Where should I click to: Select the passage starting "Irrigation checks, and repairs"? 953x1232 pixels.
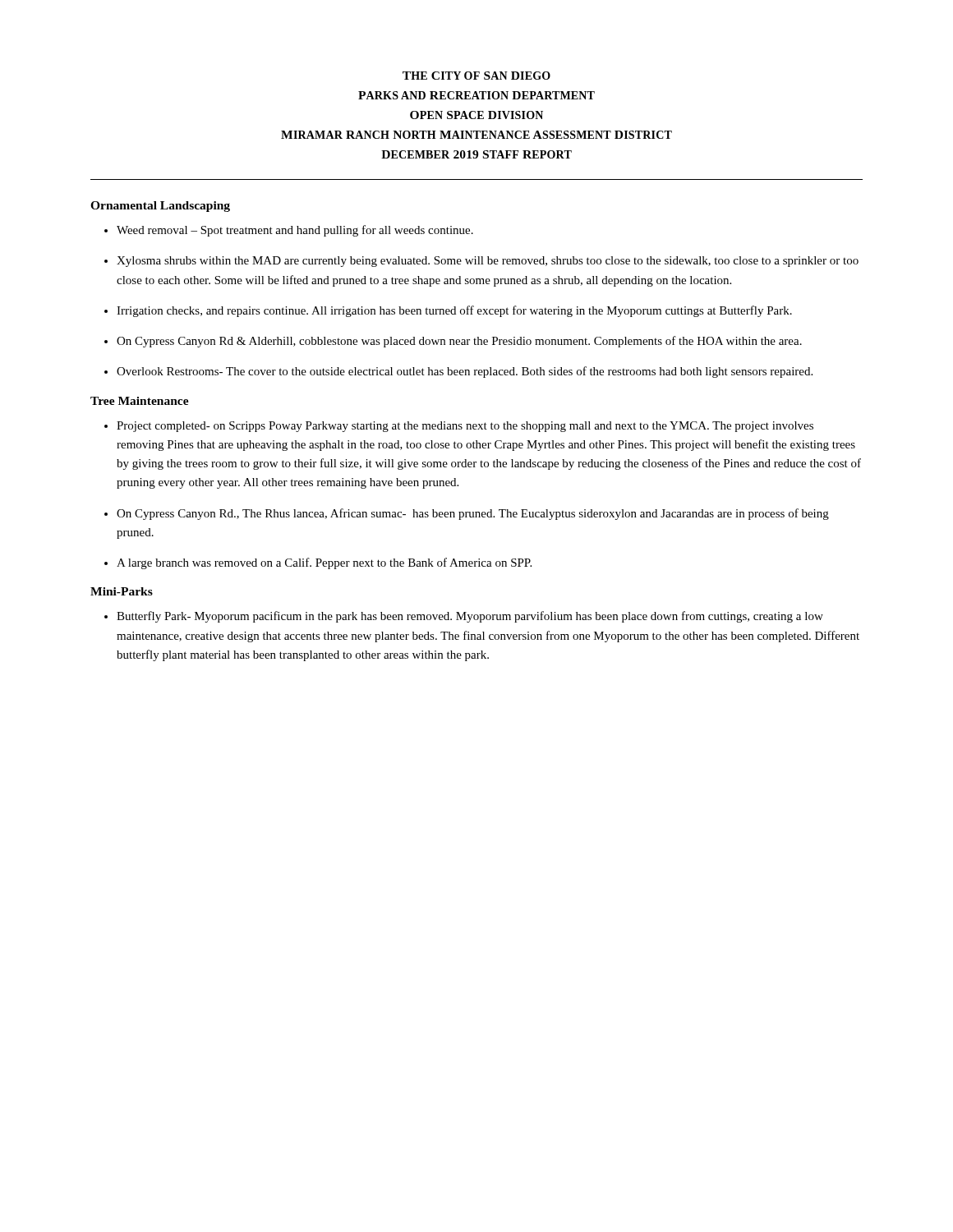click(454, 310)
